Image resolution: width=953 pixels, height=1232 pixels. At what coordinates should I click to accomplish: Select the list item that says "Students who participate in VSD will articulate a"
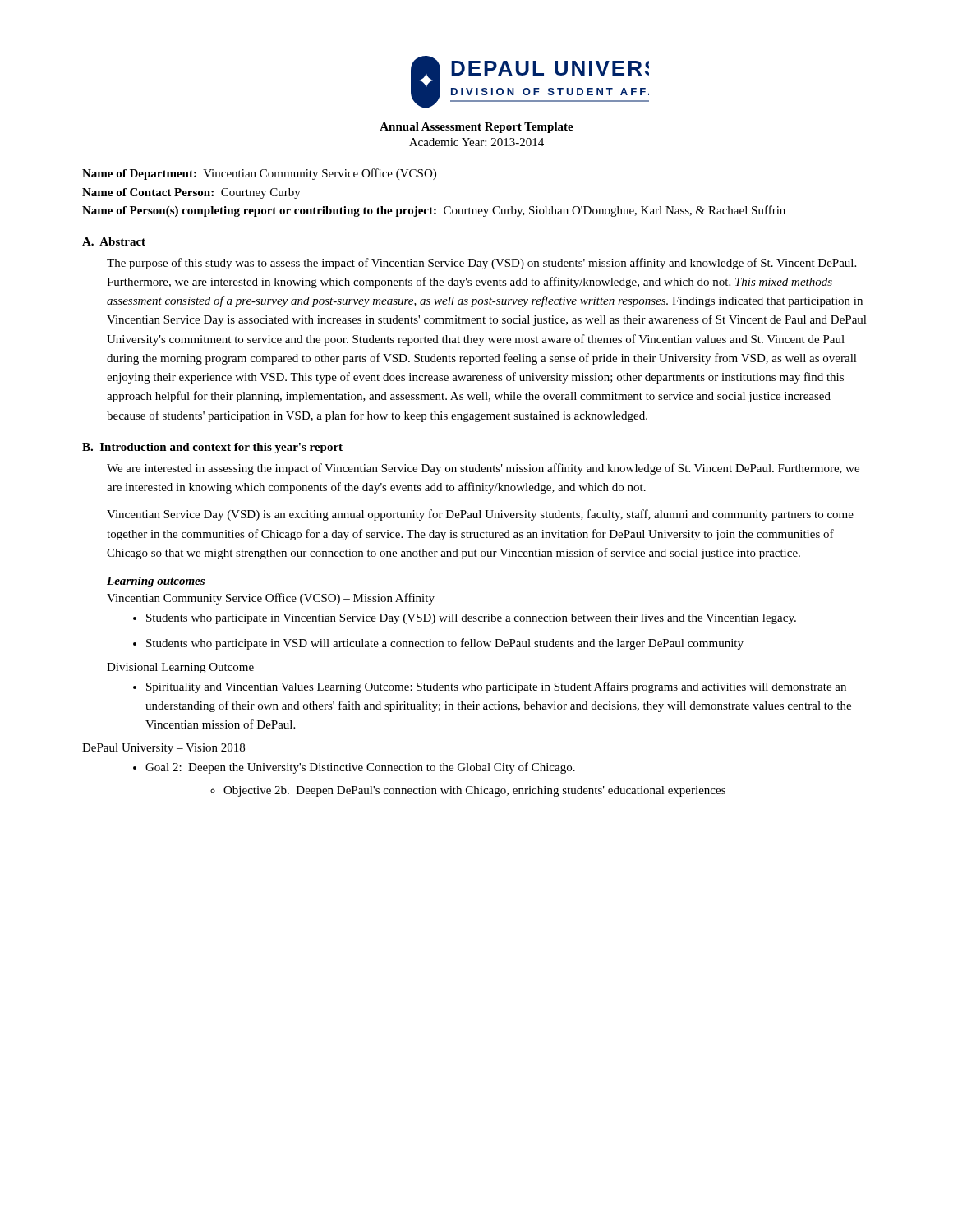499,644
